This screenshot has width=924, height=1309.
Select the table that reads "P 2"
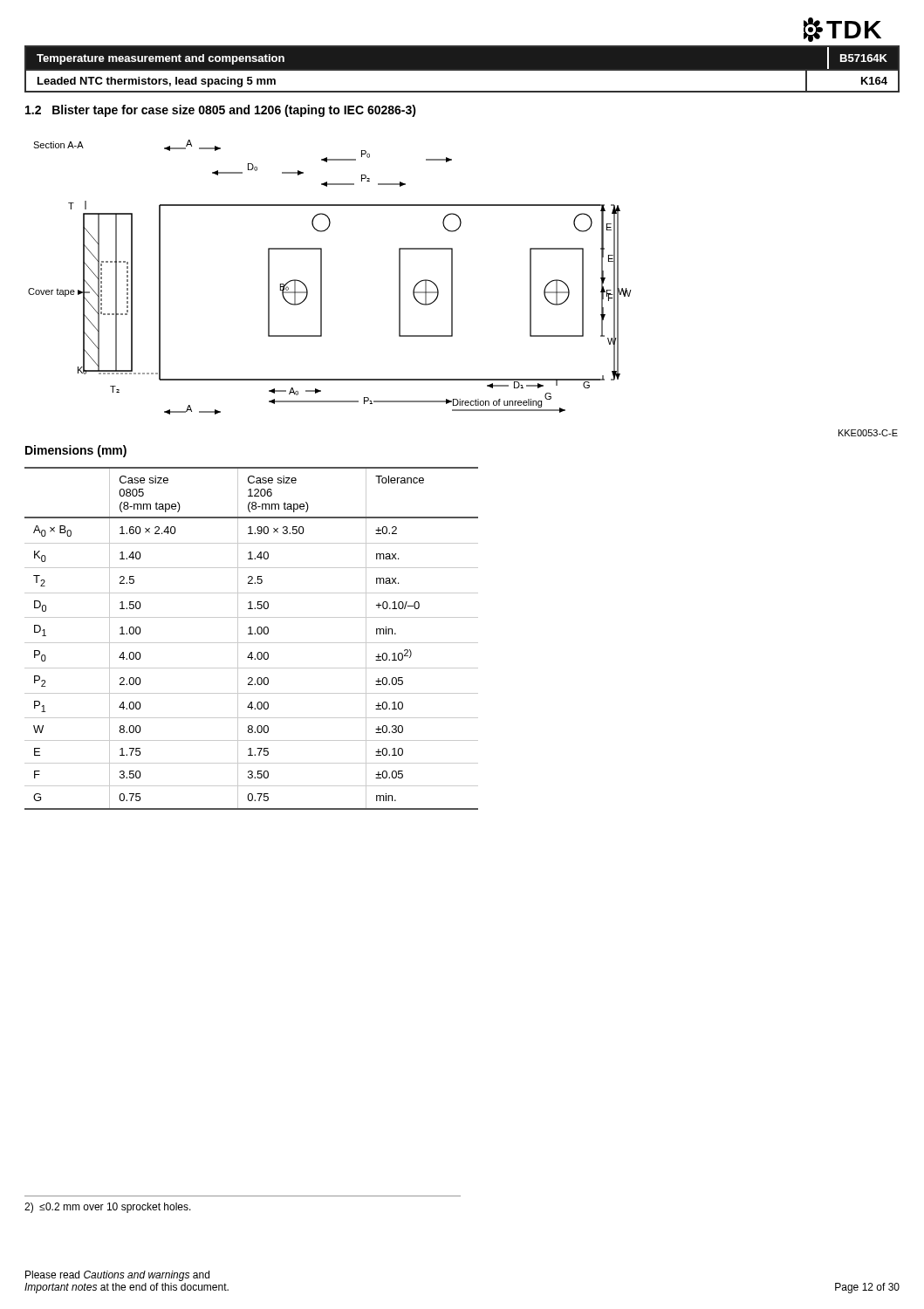coord(251,639)
